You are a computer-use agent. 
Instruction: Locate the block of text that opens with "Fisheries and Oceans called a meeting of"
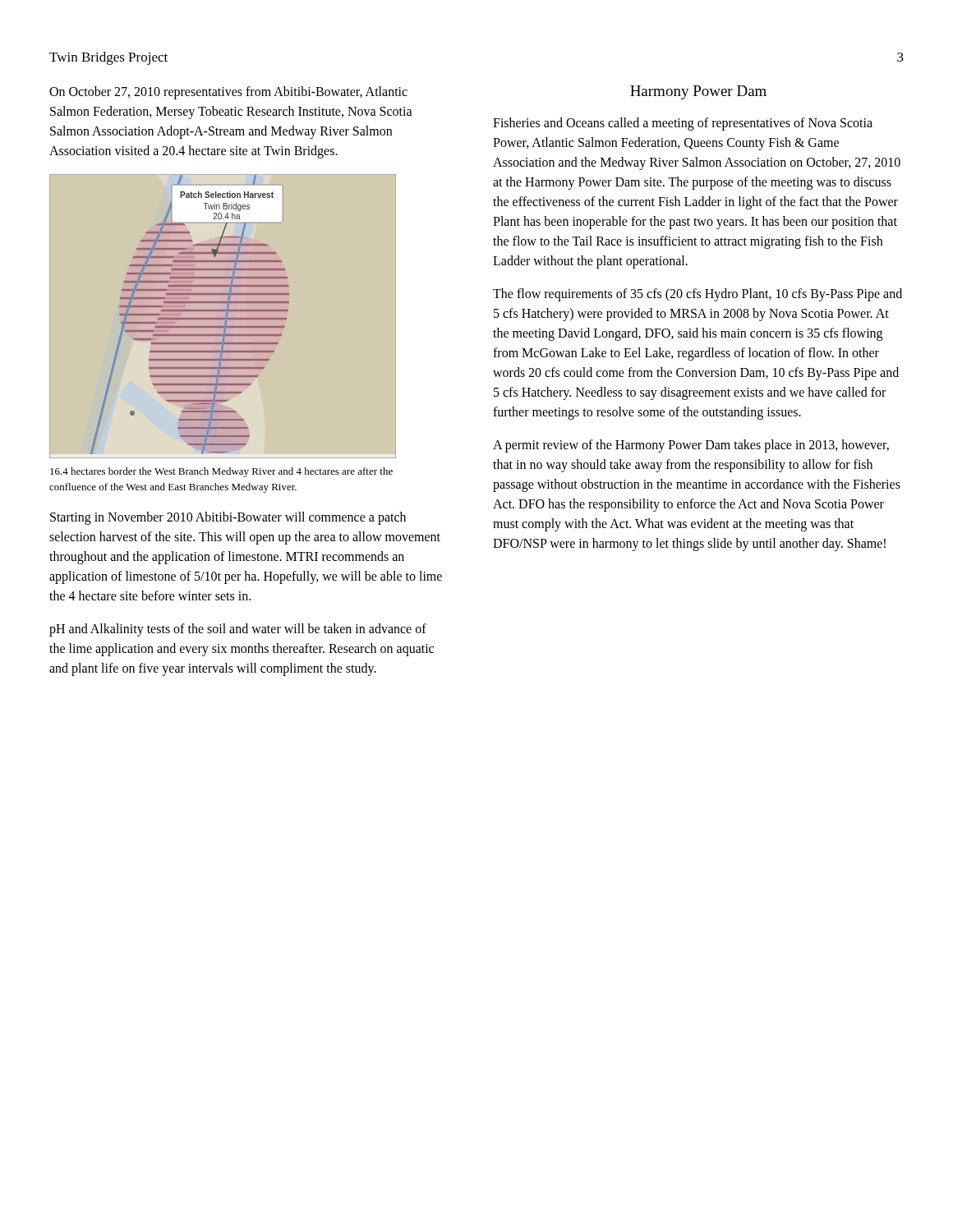pos(698,192)
